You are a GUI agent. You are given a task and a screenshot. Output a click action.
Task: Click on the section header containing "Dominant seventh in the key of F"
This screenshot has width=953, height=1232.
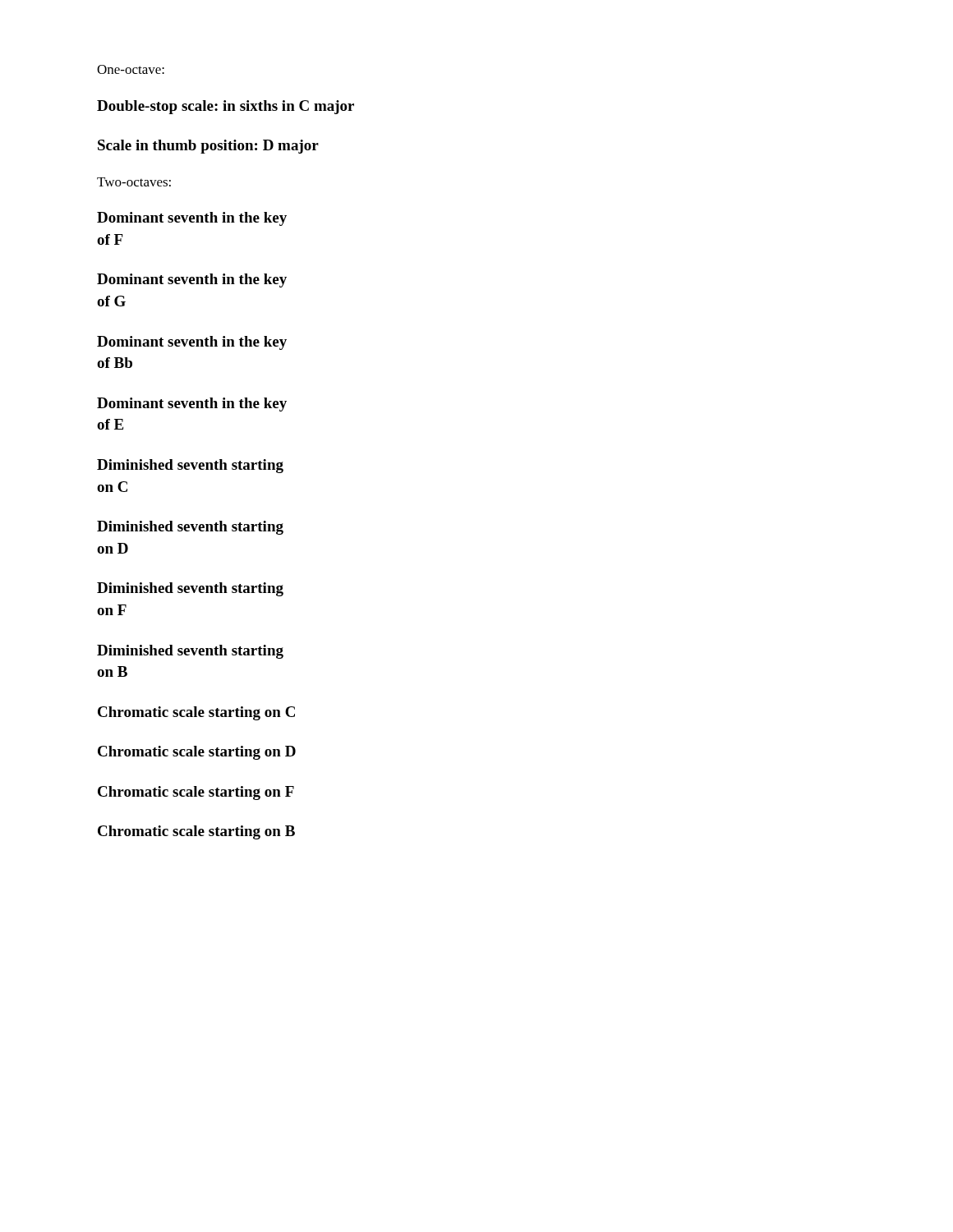click(x=192, y=219)
